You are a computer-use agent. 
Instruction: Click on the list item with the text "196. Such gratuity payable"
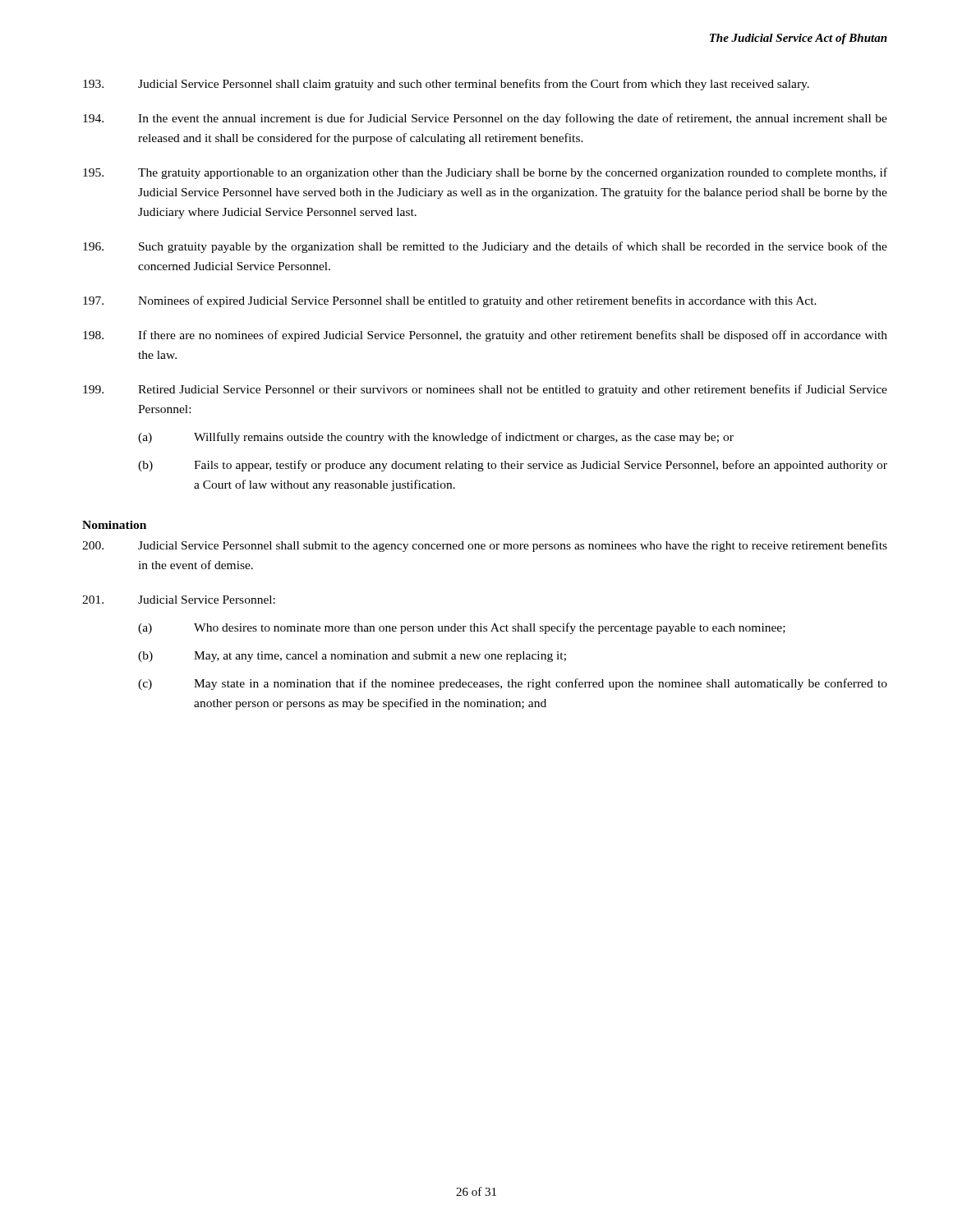click(485, 256)
